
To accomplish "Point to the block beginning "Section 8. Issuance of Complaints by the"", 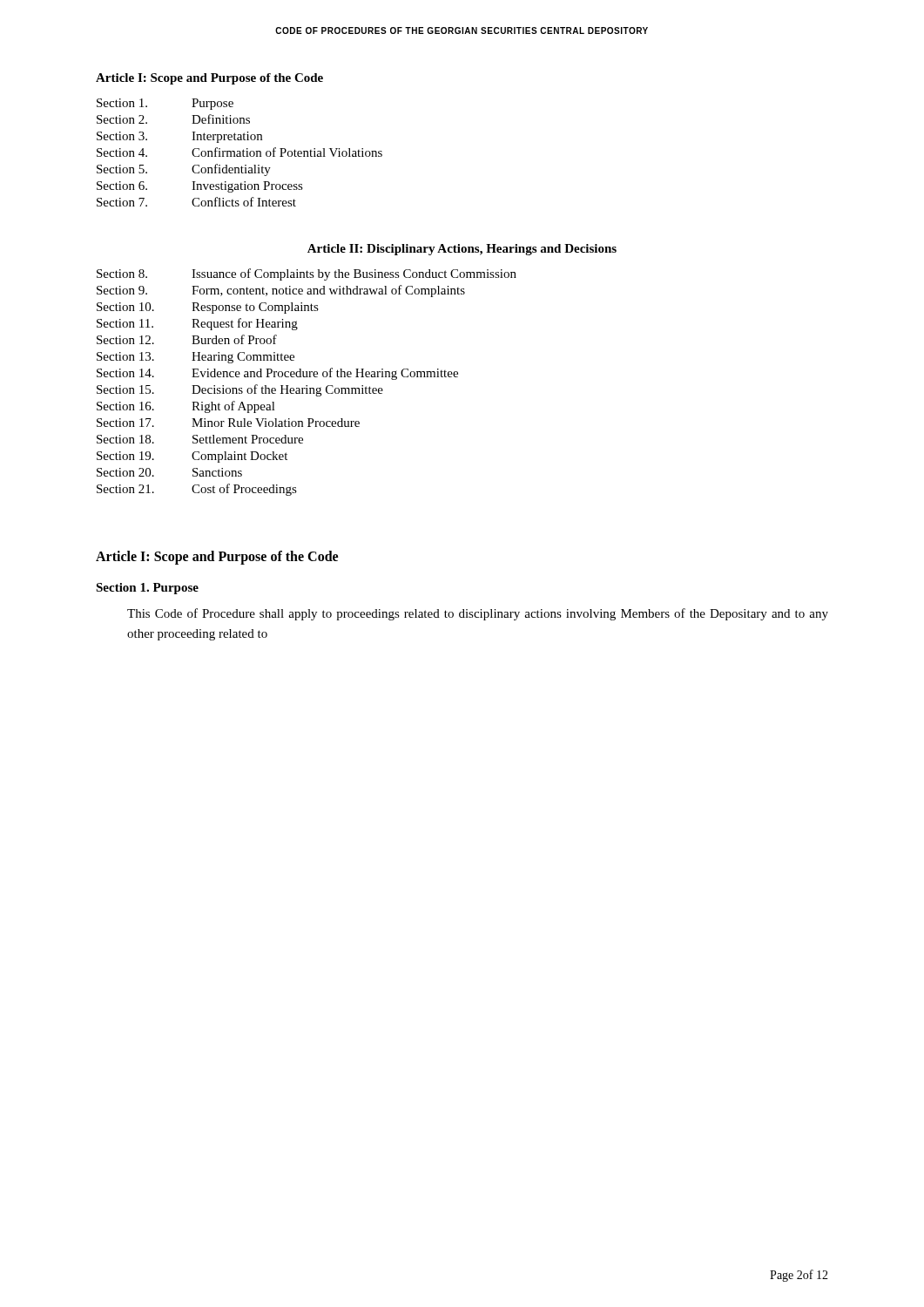I will [x=462, y=274].
